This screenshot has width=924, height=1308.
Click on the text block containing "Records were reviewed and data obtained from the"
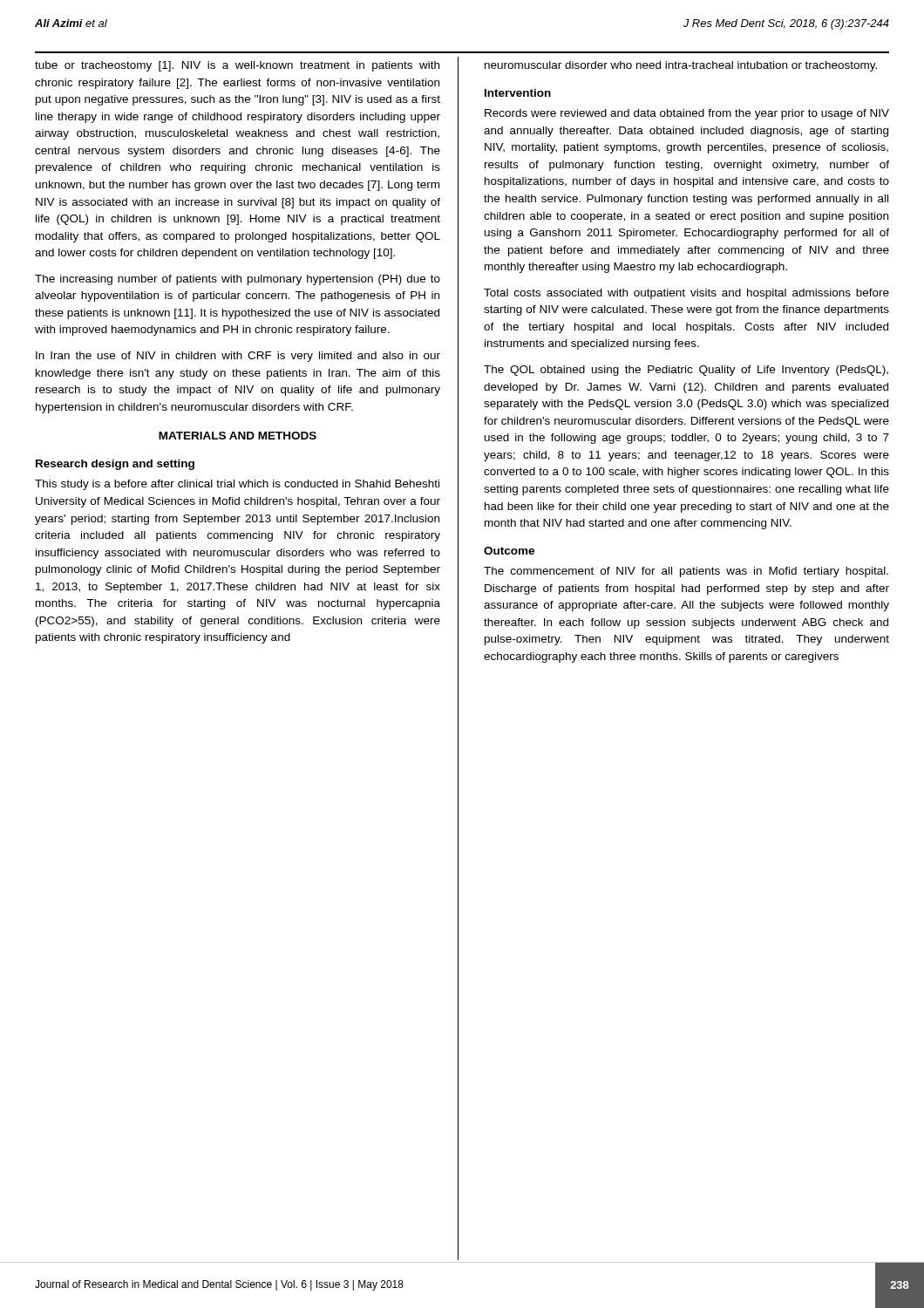tap(686, 190)
